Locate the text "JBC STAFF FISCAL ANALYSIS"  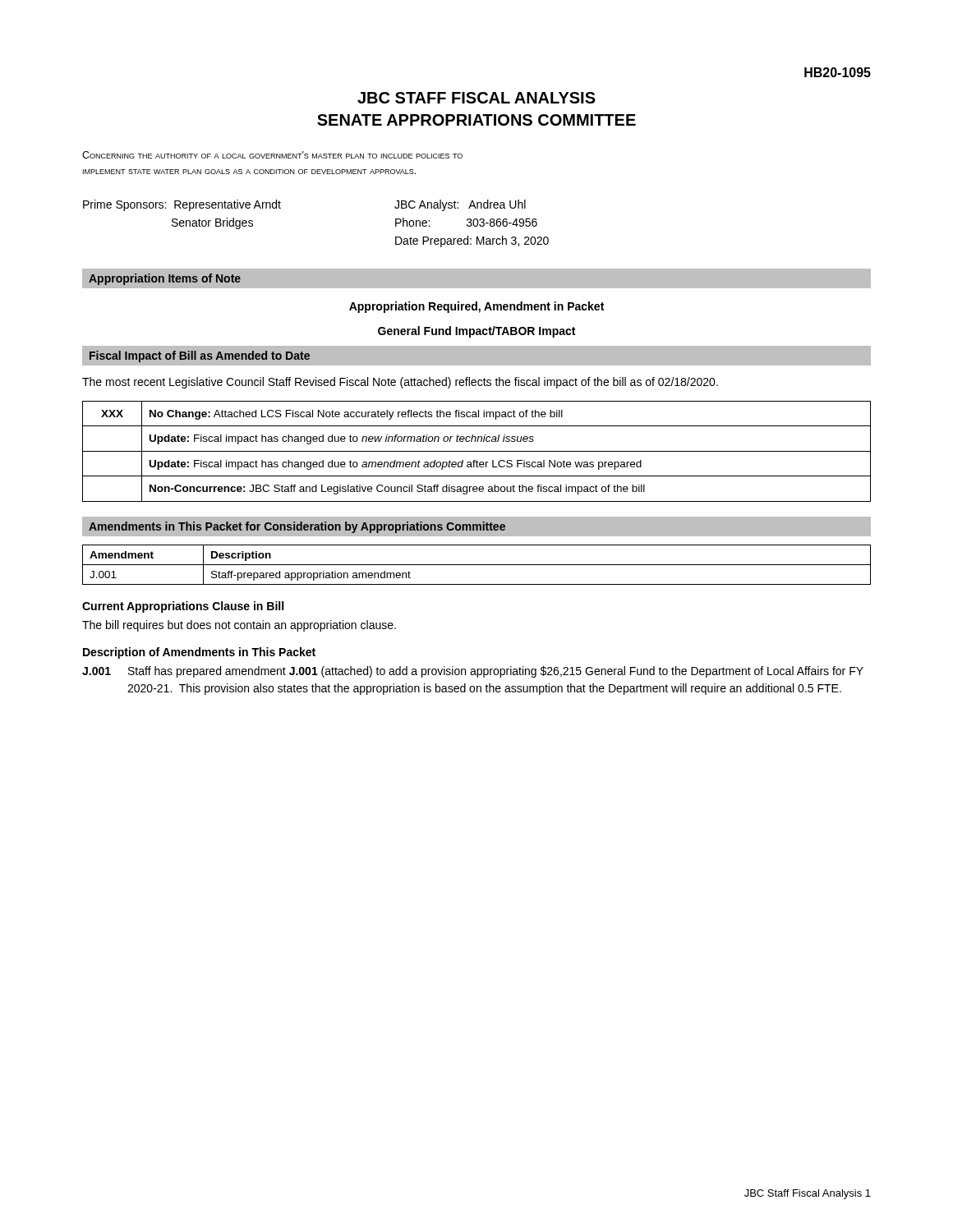coord(476,98)
